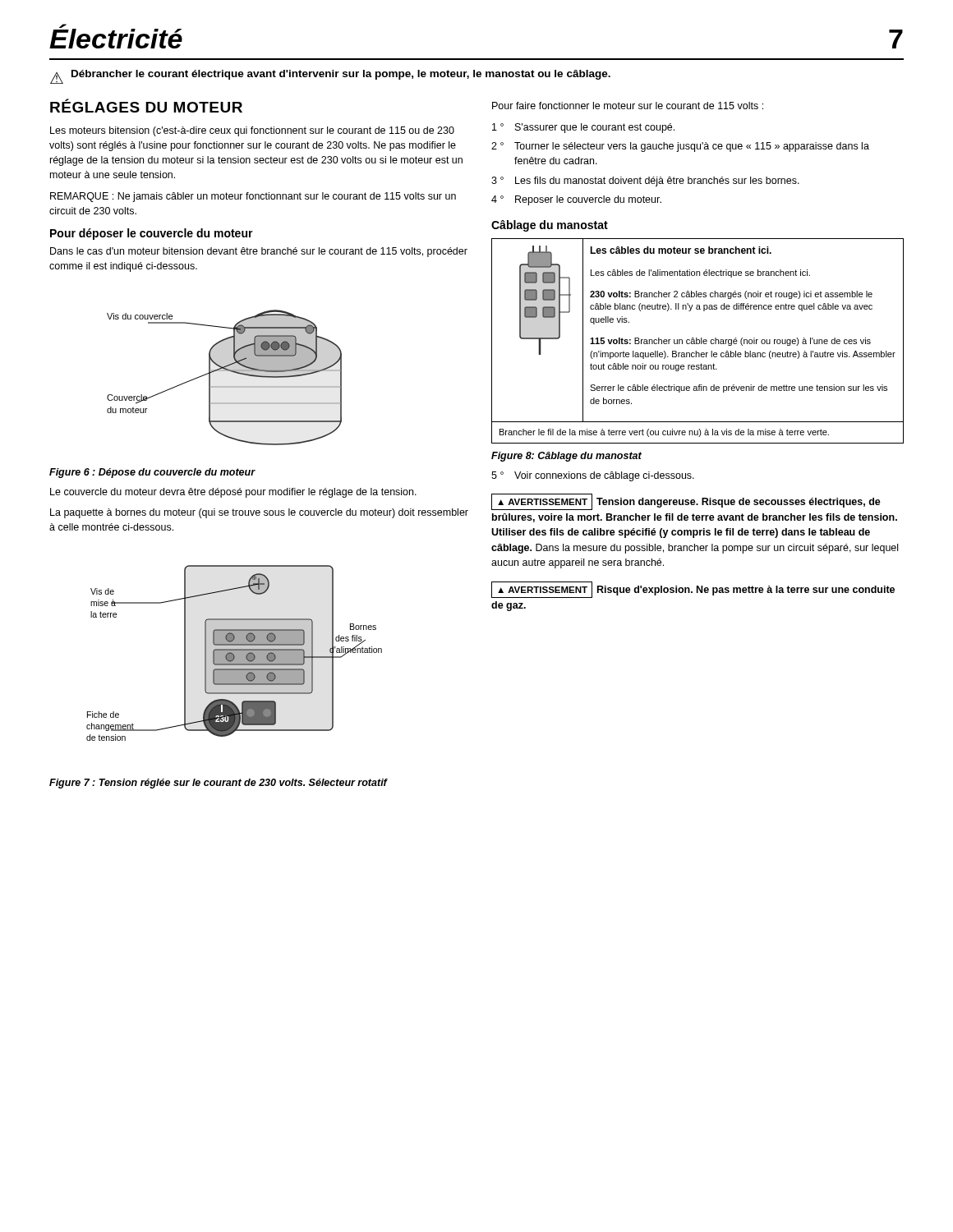Locate the text block starting "Figure 6 : Dépose du couvercle du moteur"
953x1232 pixels.
pos(152,472)
